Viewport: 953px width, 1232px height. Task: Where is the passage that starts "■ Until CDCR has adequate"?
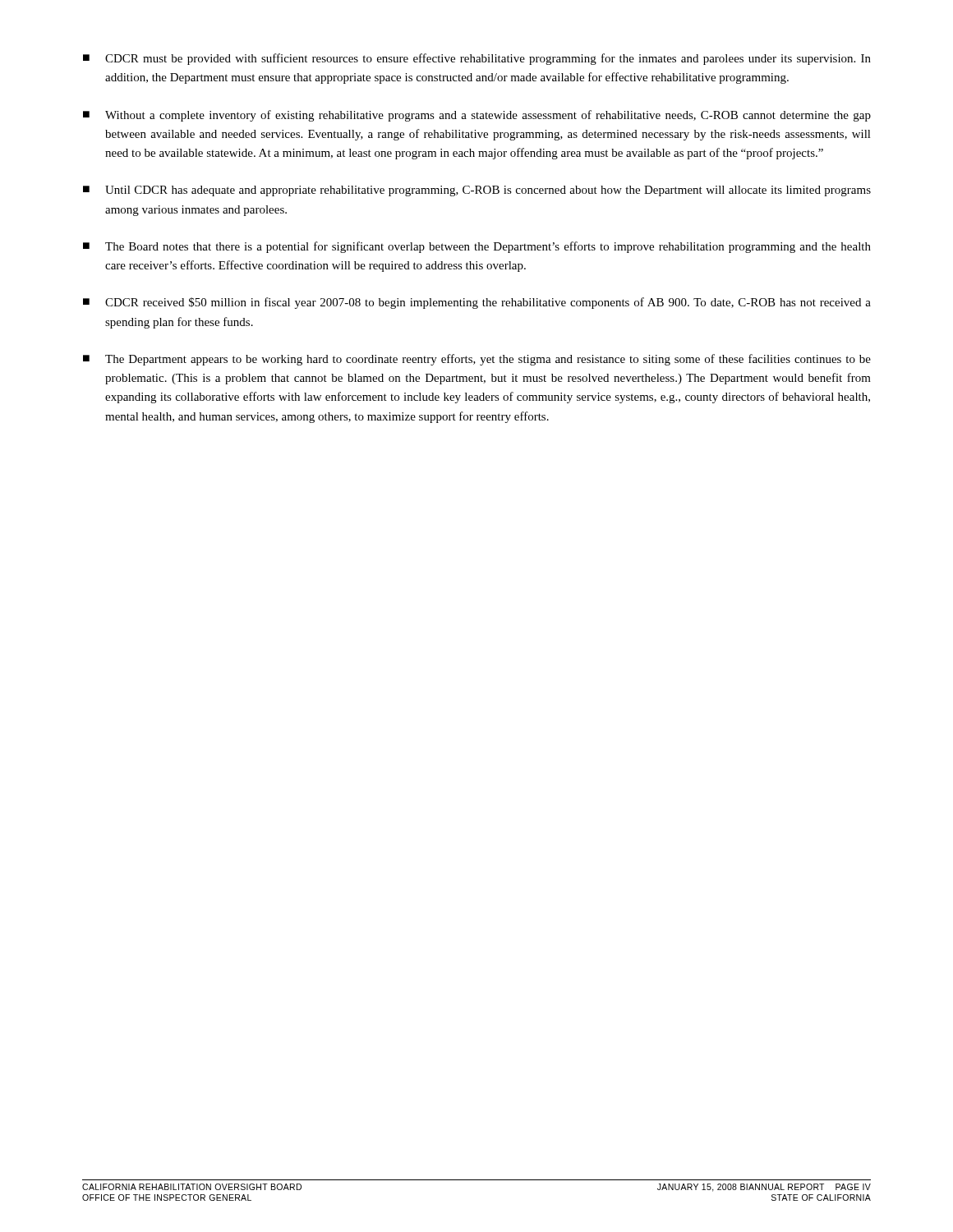[x=476, y=200]
